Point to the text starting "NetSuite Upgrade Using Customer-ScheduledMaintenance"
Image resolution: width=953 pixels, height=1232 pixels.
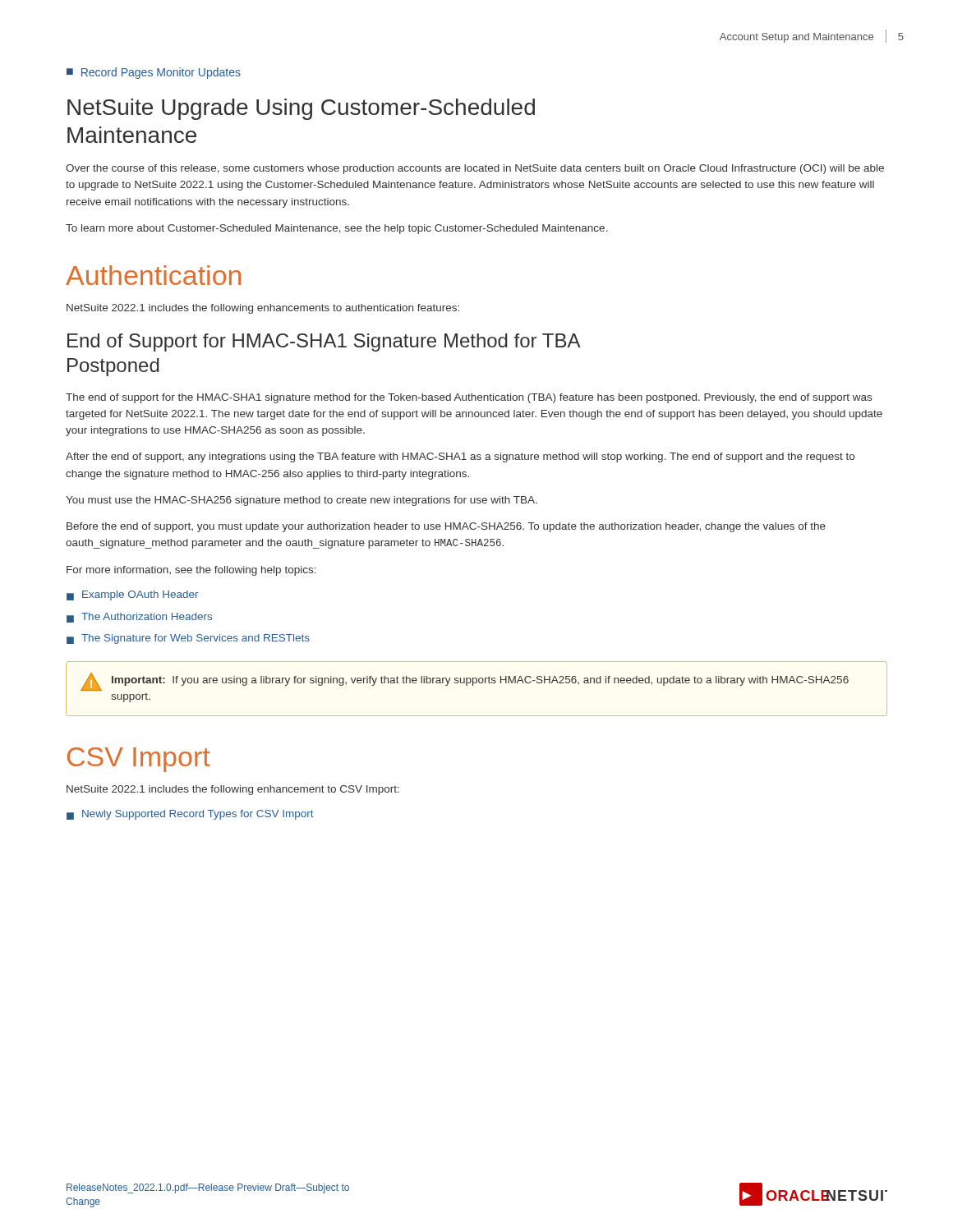tap(476, 121)
